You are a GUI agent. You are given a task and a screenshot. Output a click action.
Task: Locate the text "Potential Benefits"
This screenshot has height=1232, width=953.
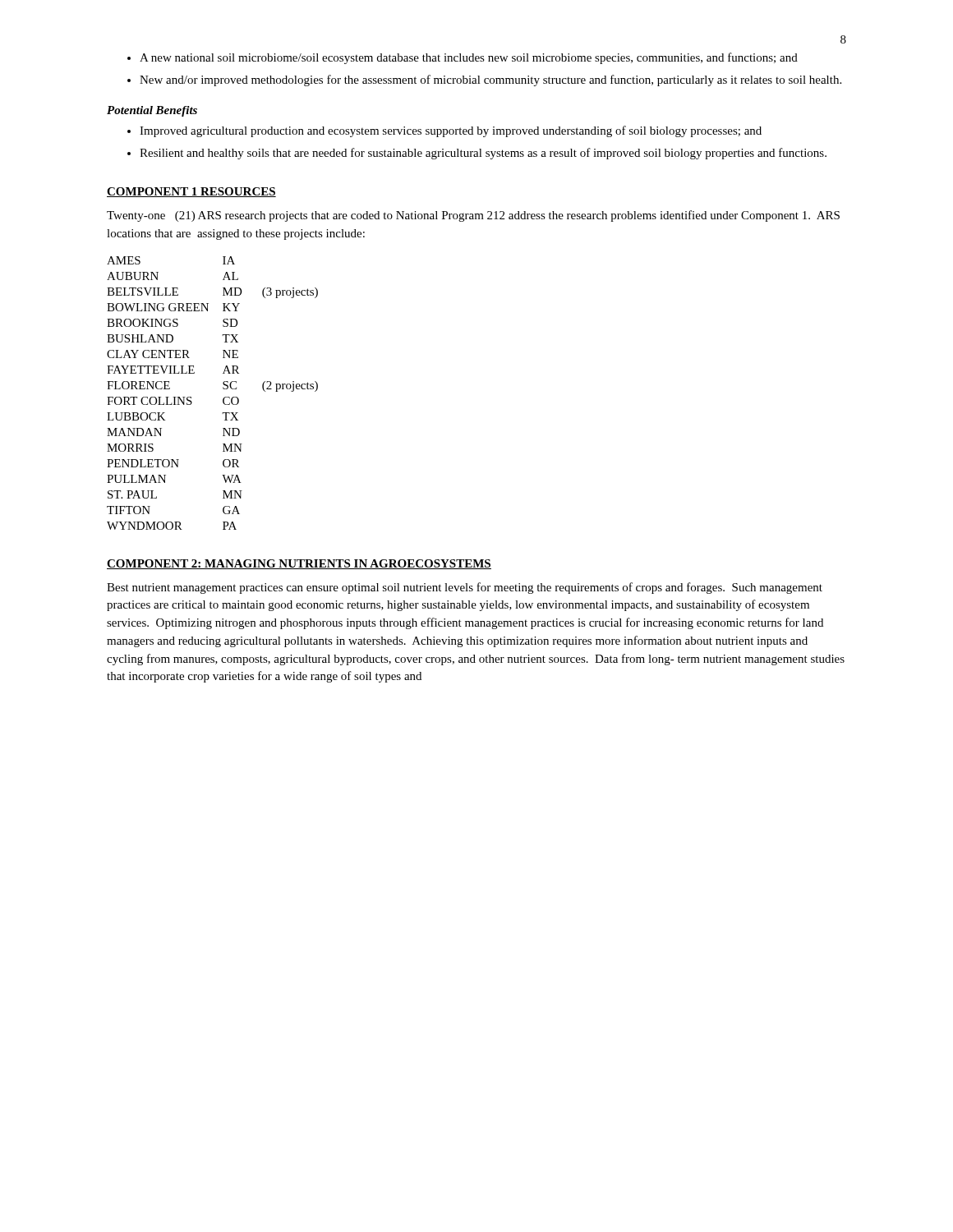coord(152,110)
